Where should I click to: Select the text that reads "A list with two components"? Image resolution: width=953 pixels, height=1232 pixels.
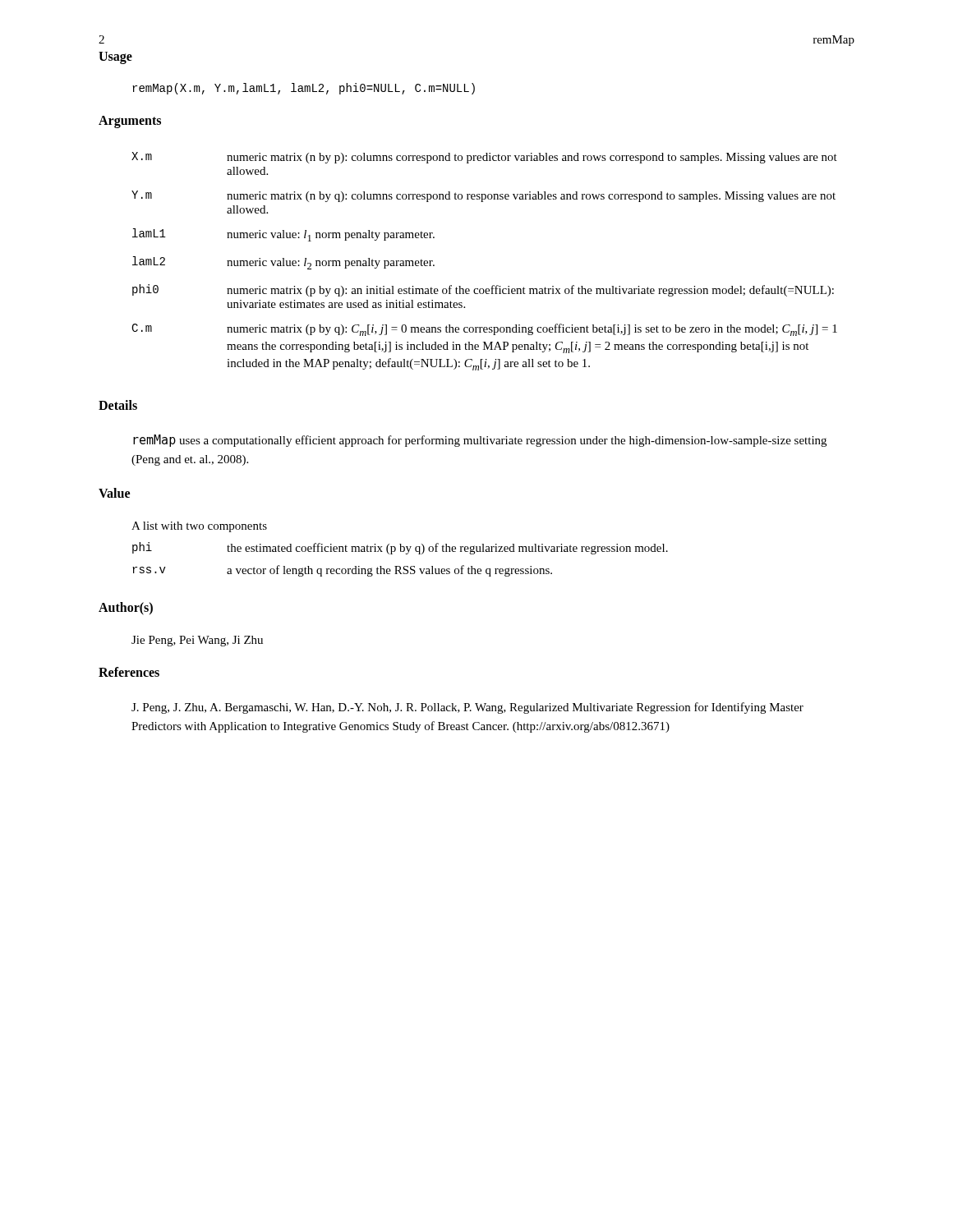tap(199, 527)
